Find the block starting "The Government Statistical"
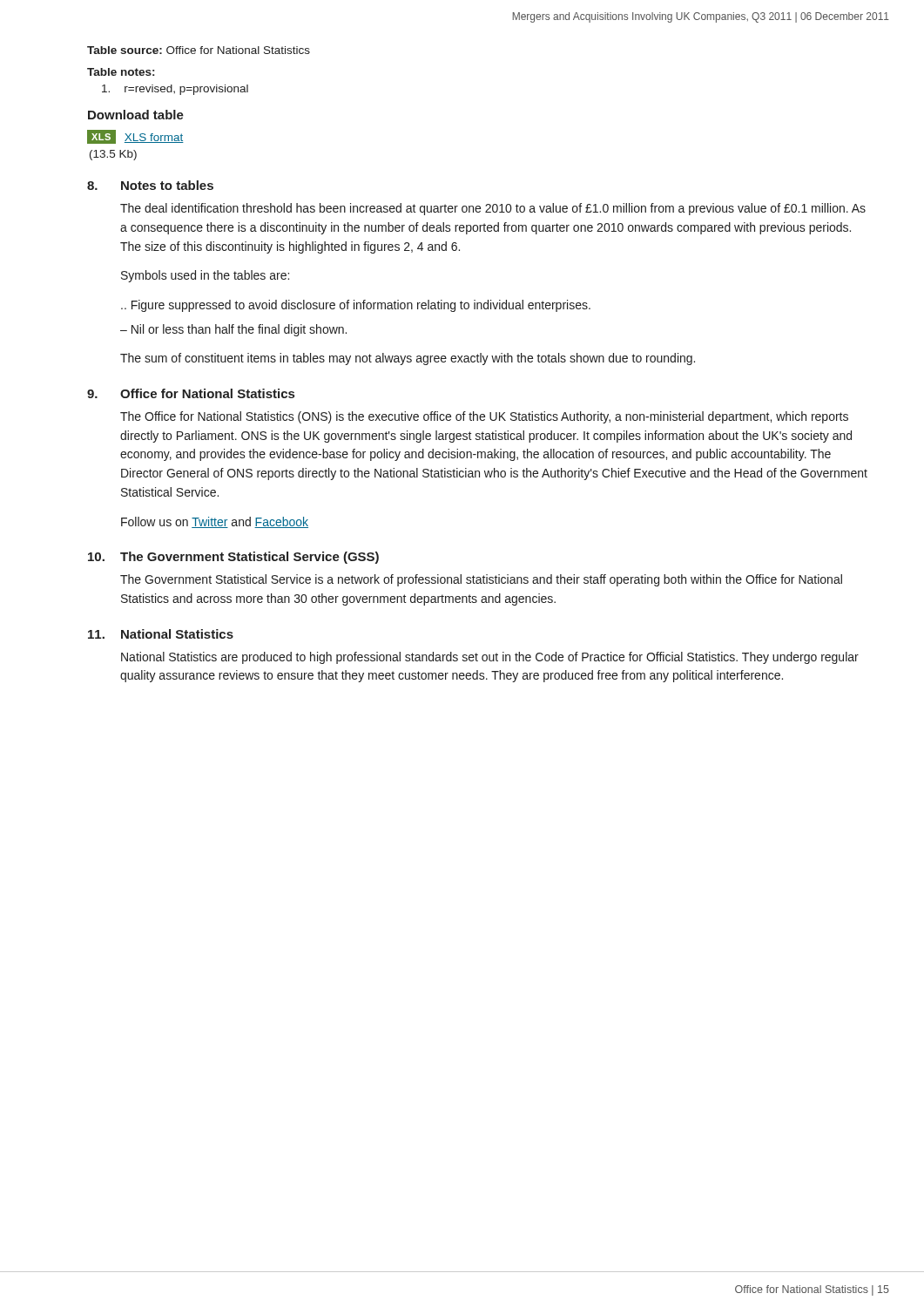924x1307 pixels. (x=496, y=590)
